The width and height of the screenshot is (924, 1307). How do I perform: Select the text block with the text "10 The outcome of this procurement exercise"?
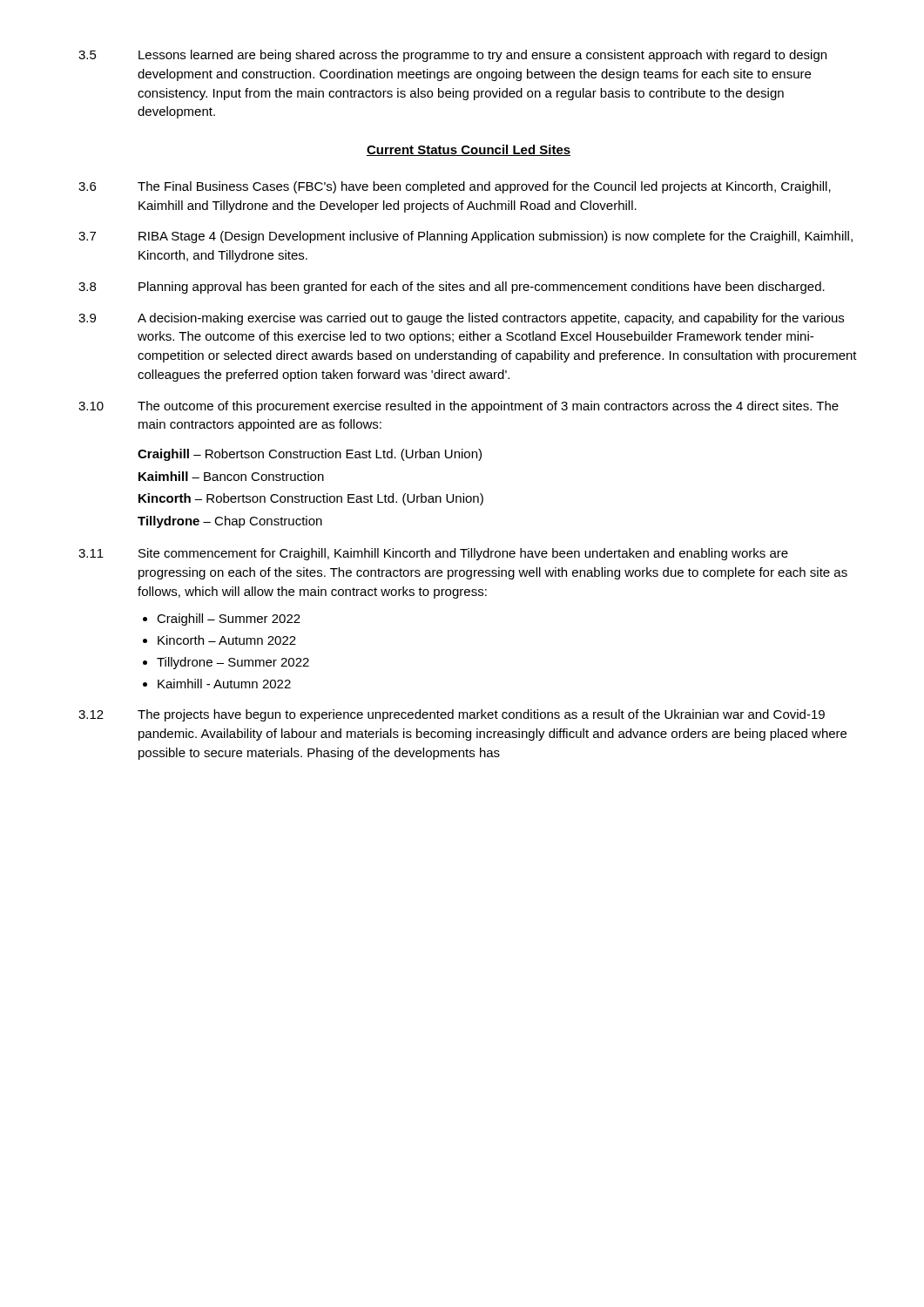pyautogui.click(x=469, y=415)
